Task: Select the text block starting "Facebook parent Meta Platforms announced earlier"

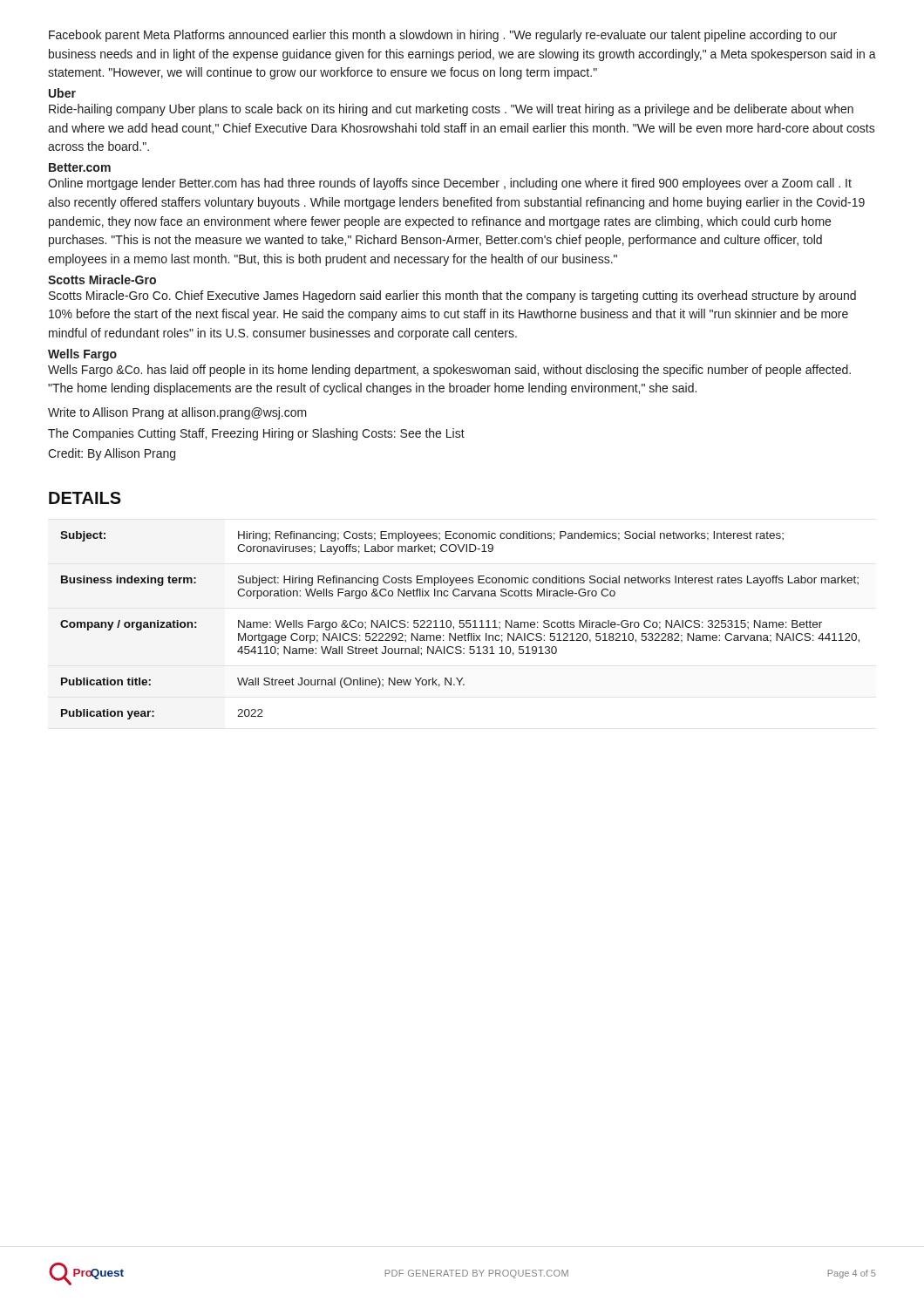Action: click(x=462, y=54)
